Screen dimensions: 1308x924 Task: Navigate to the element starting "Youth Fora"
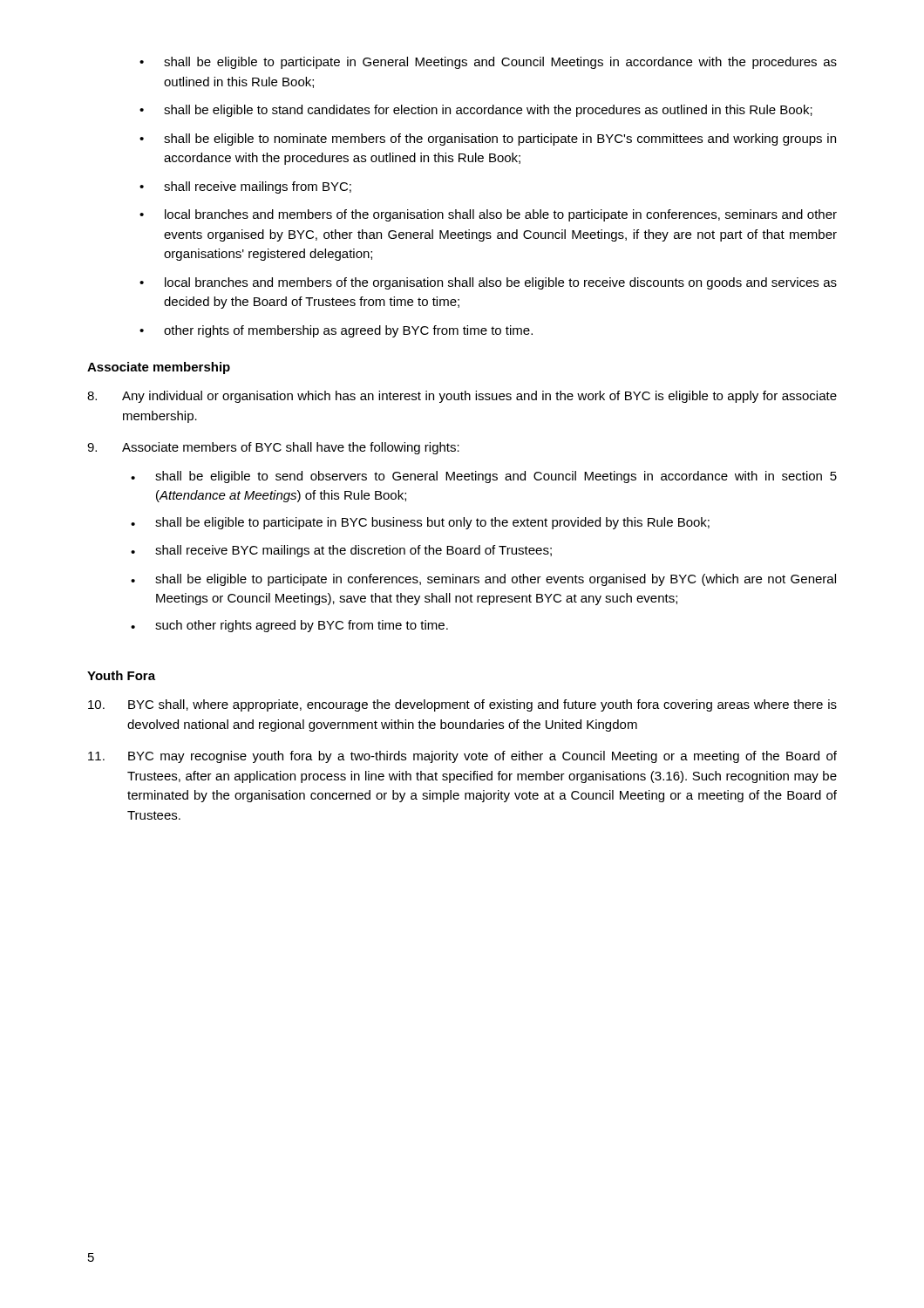click(121, 675)
